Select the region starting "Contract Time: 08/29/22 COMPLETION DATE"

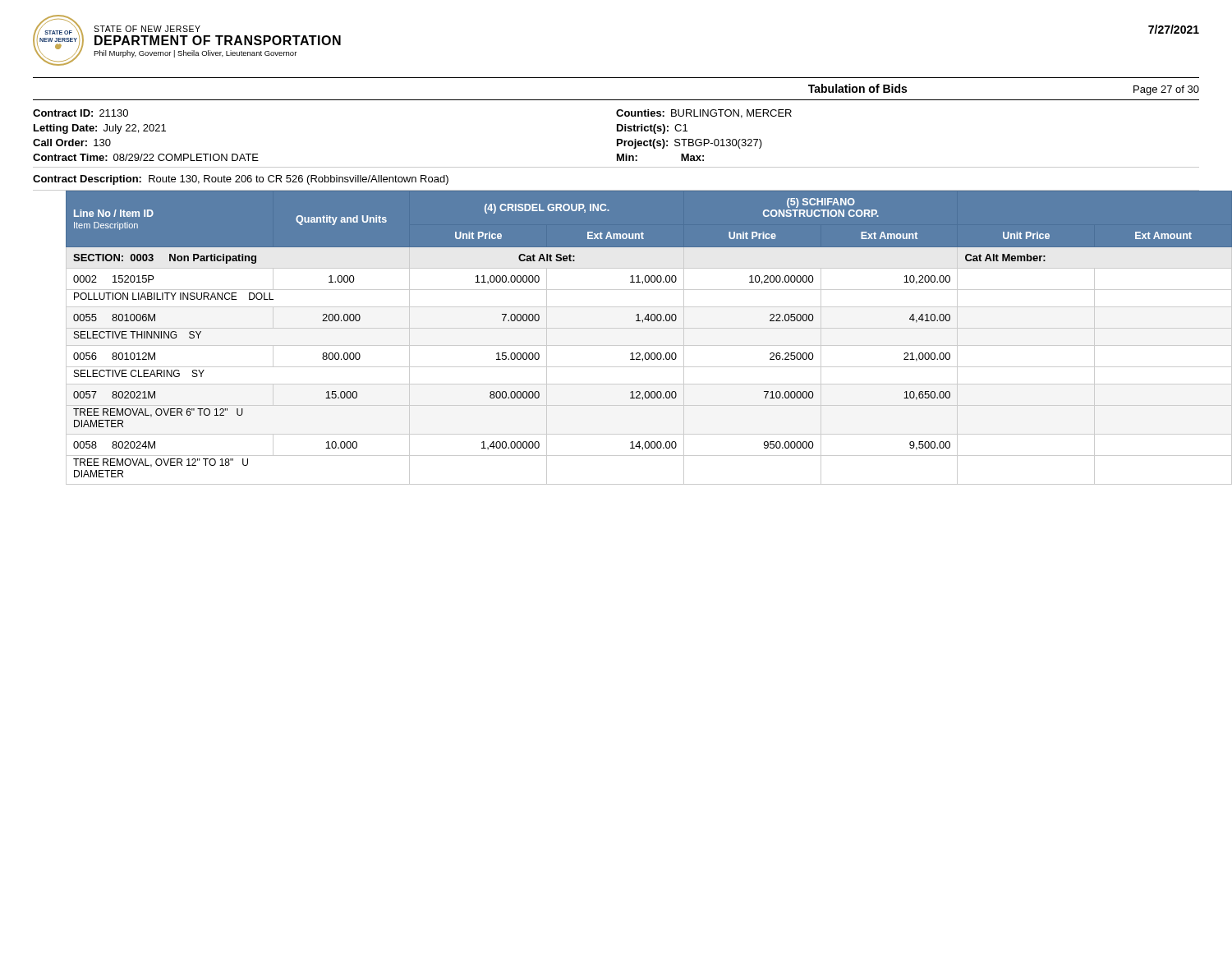pos(146,157)
